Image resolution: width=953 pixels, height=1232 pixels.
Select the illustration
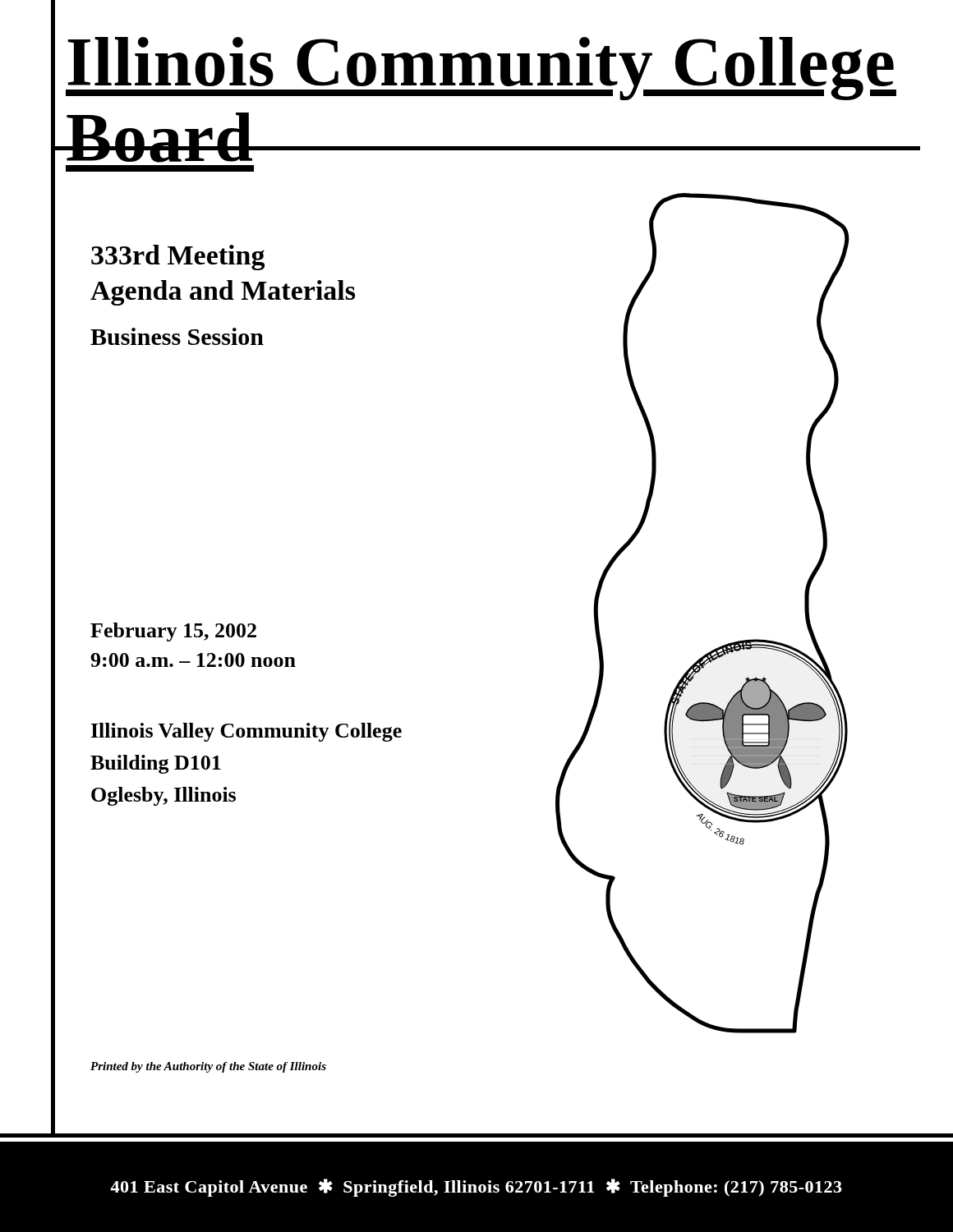tap(657, 612)
